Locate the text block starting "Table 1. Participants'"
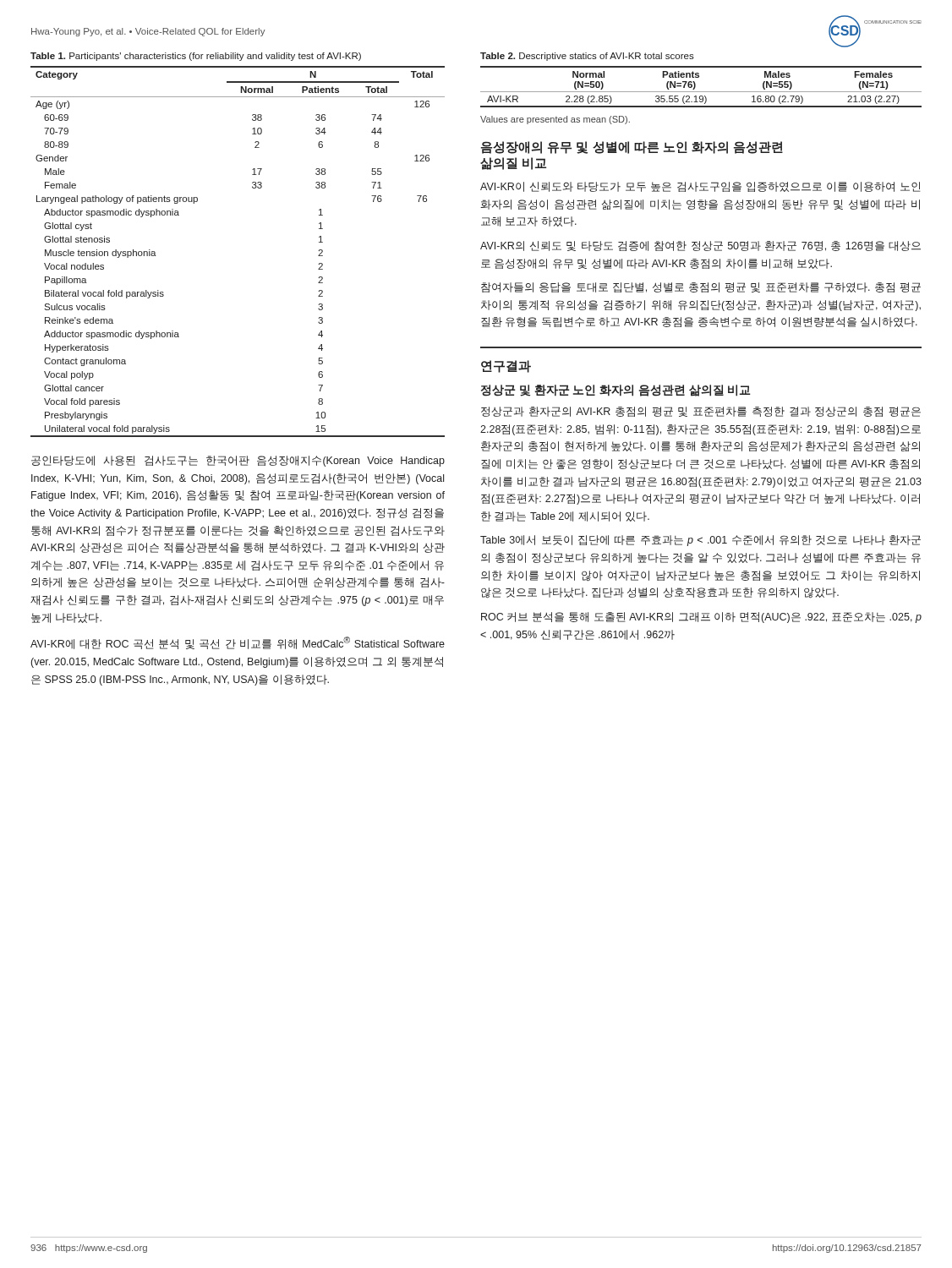The image size is (952, 1268). coord(196,56)
